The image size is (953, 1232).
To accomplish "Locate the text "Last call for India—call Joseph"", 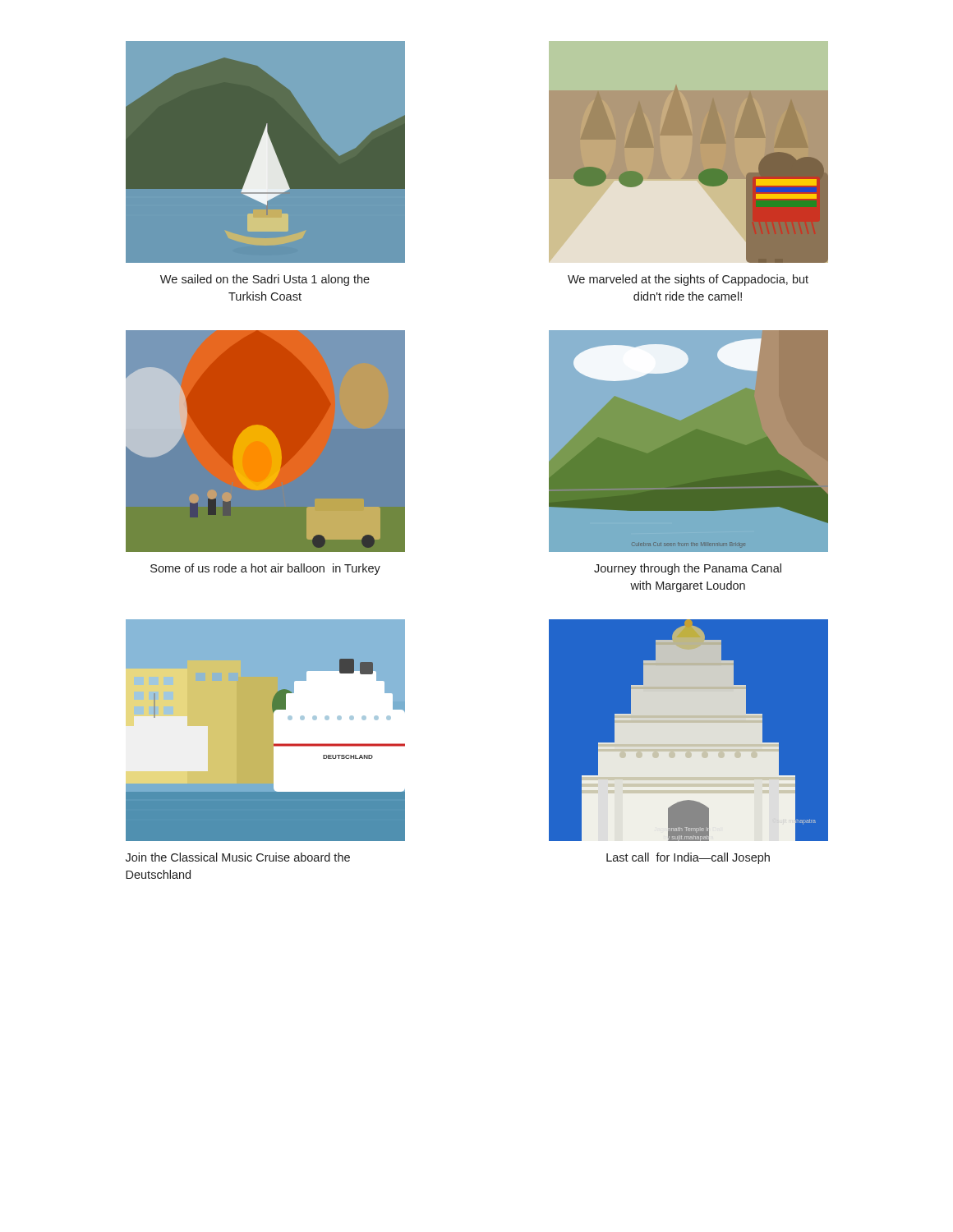I will (688, 858).
